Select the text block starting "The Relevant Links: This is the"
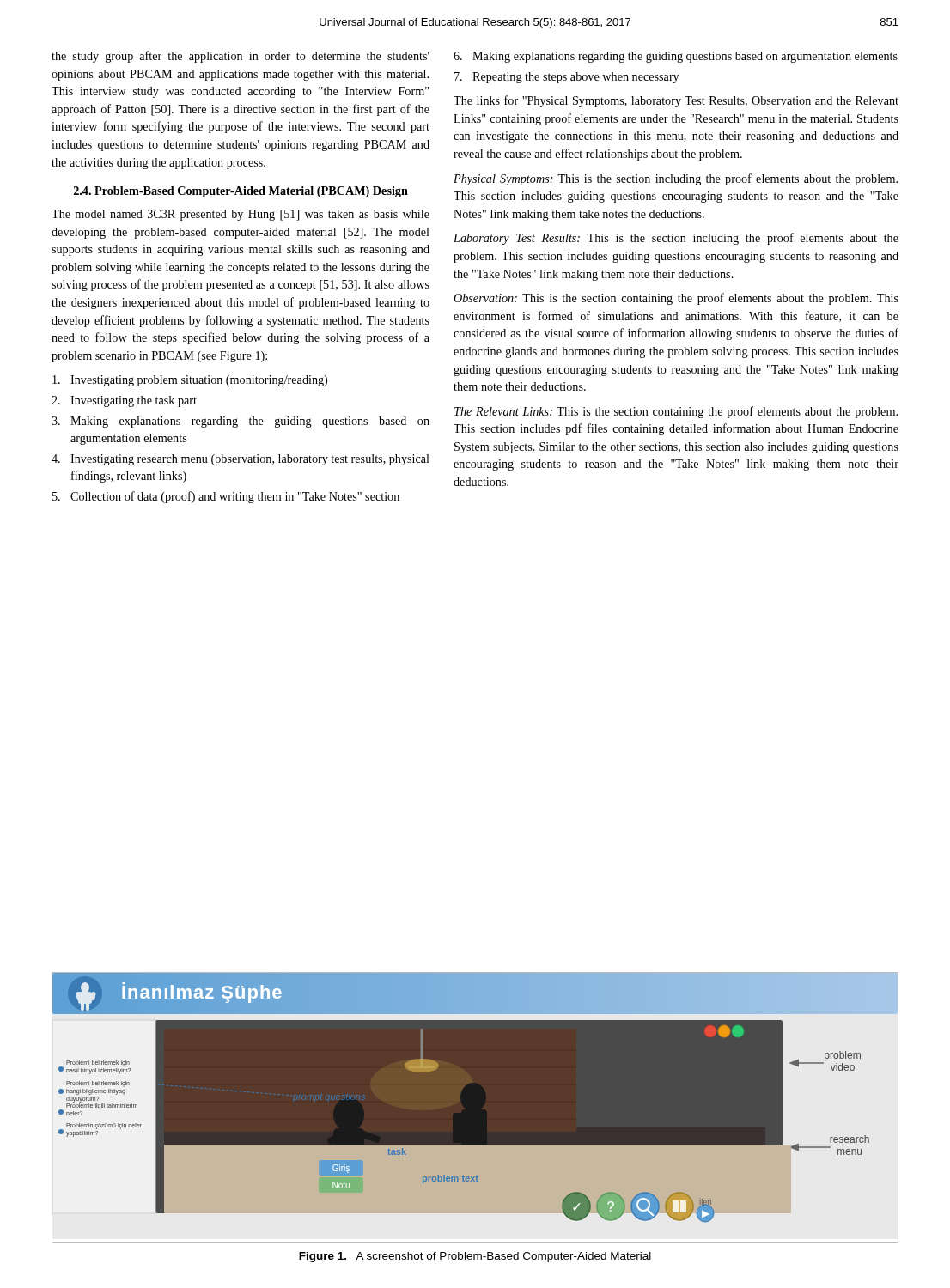The height and width of the screenshot is (1288, 950). pyautogui.click(x=676, y=447)
